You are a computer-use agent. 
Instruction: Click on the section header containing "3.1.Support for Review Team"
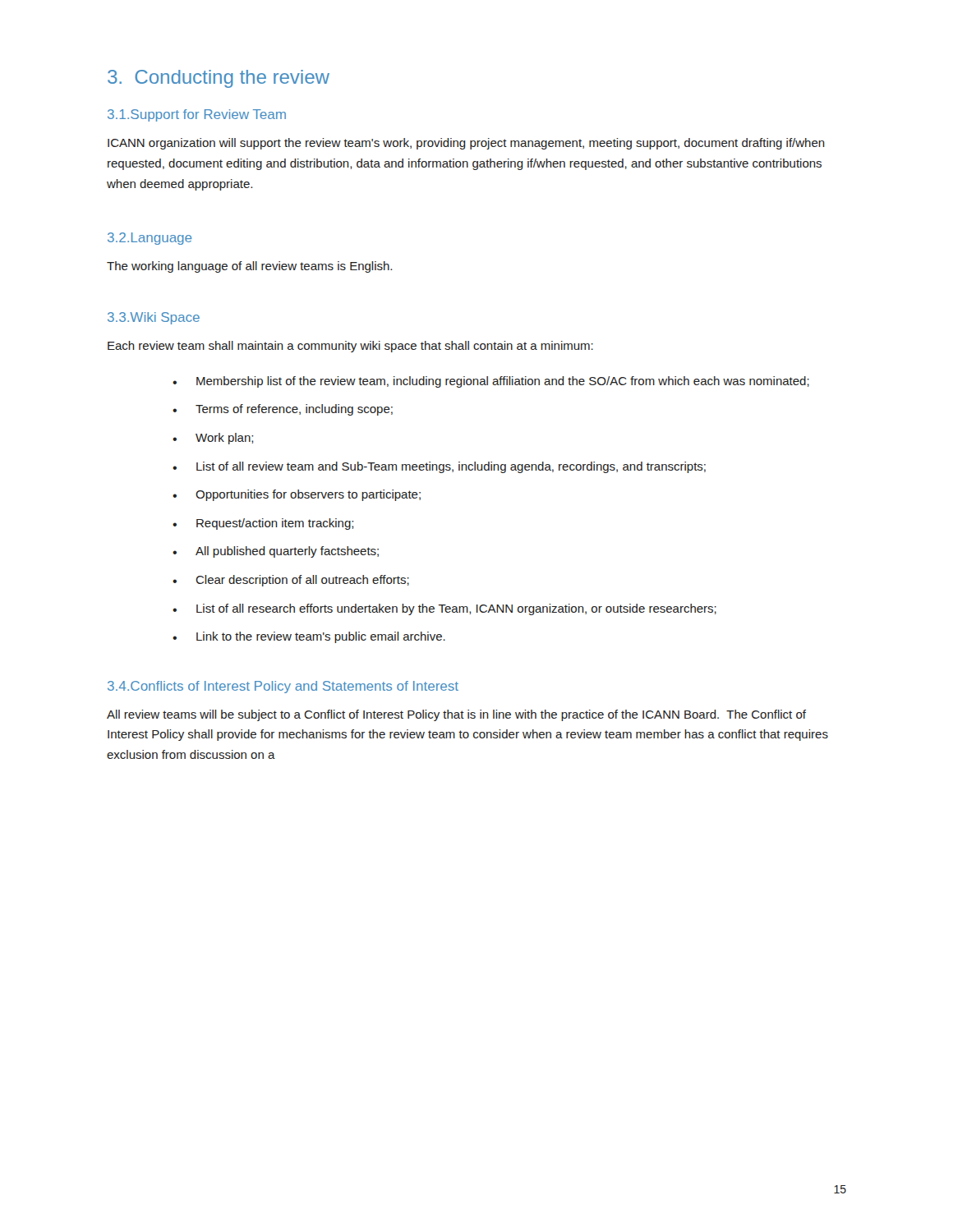coord(197,115)
